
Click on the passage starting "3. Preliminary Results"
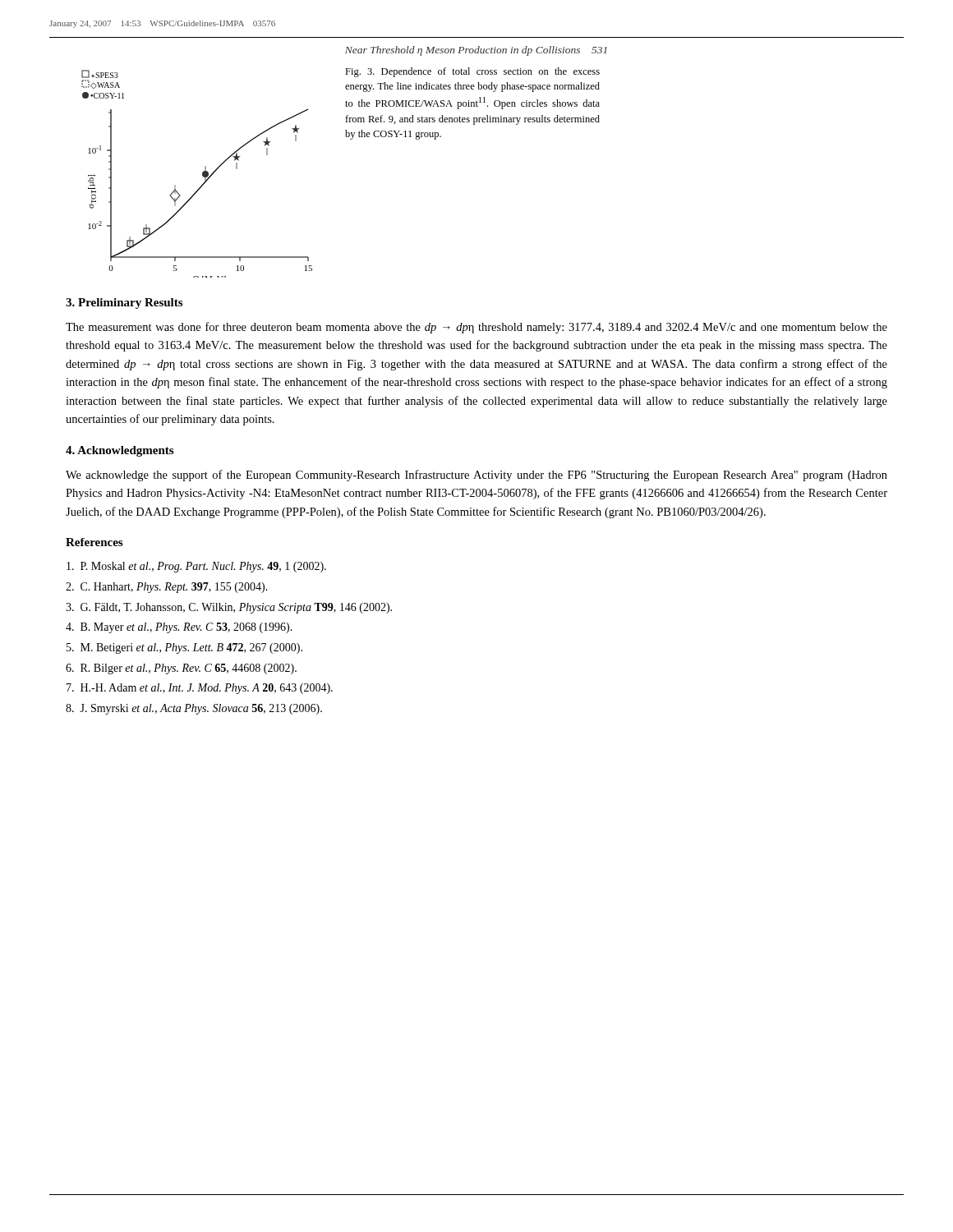[x=124, y=302]
